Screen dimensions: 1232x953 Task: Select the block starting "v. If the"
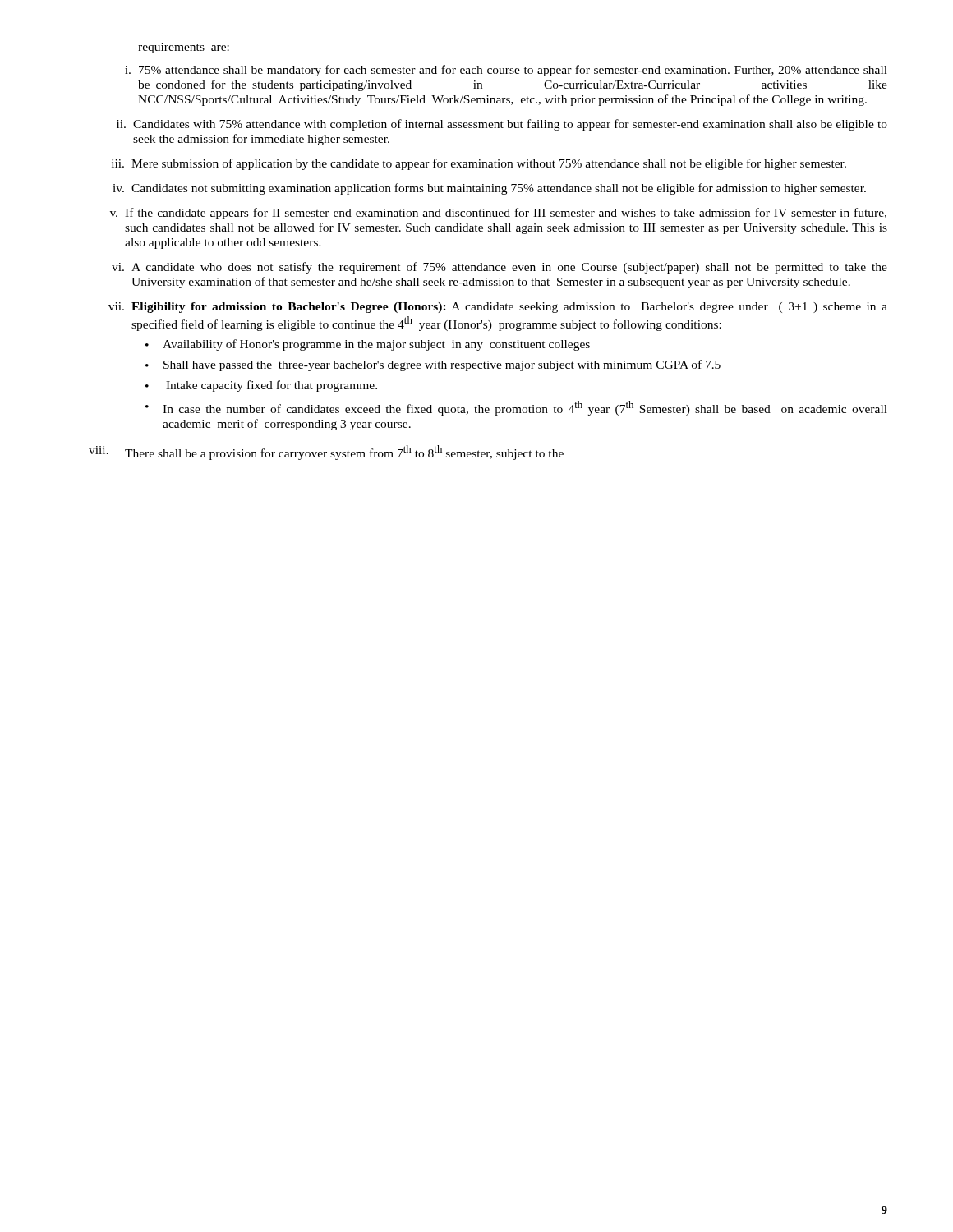click(488, 228)
